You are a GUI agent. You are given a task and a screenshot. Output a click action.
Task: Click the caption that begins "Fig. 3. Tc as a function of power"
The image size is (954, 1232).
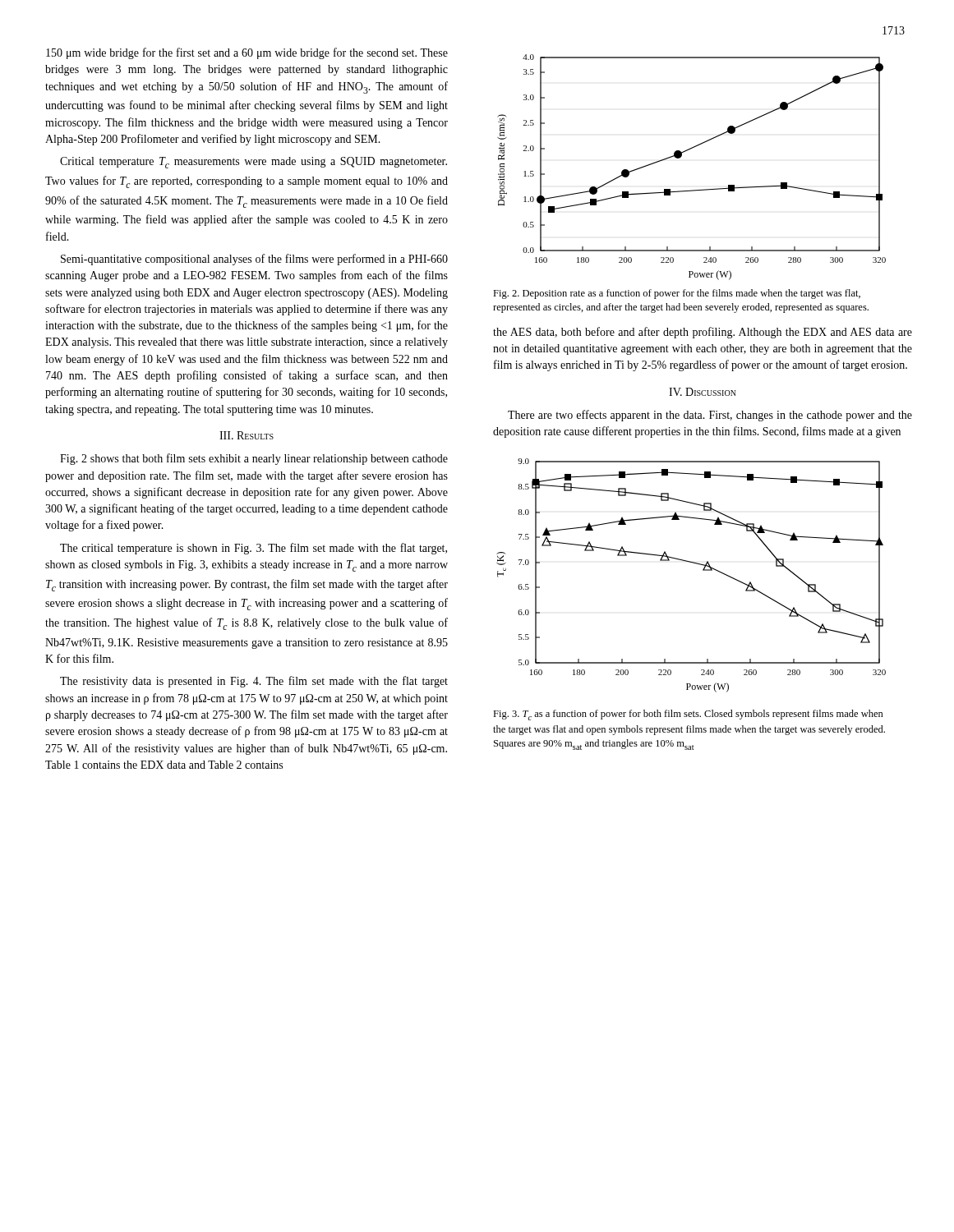[689, 729]
